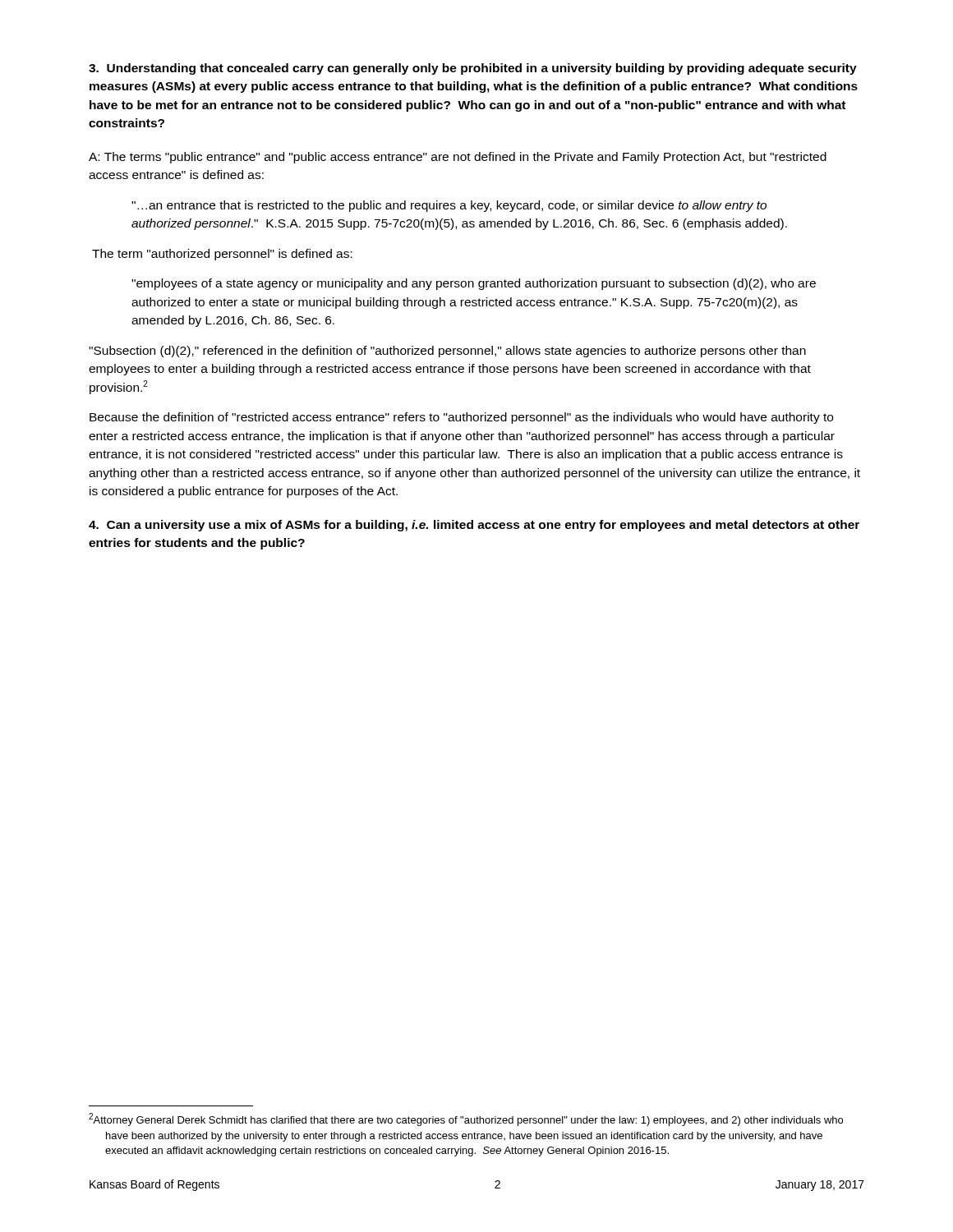Click on the text starting ""employees of a state agency or"

coord(474,302)
